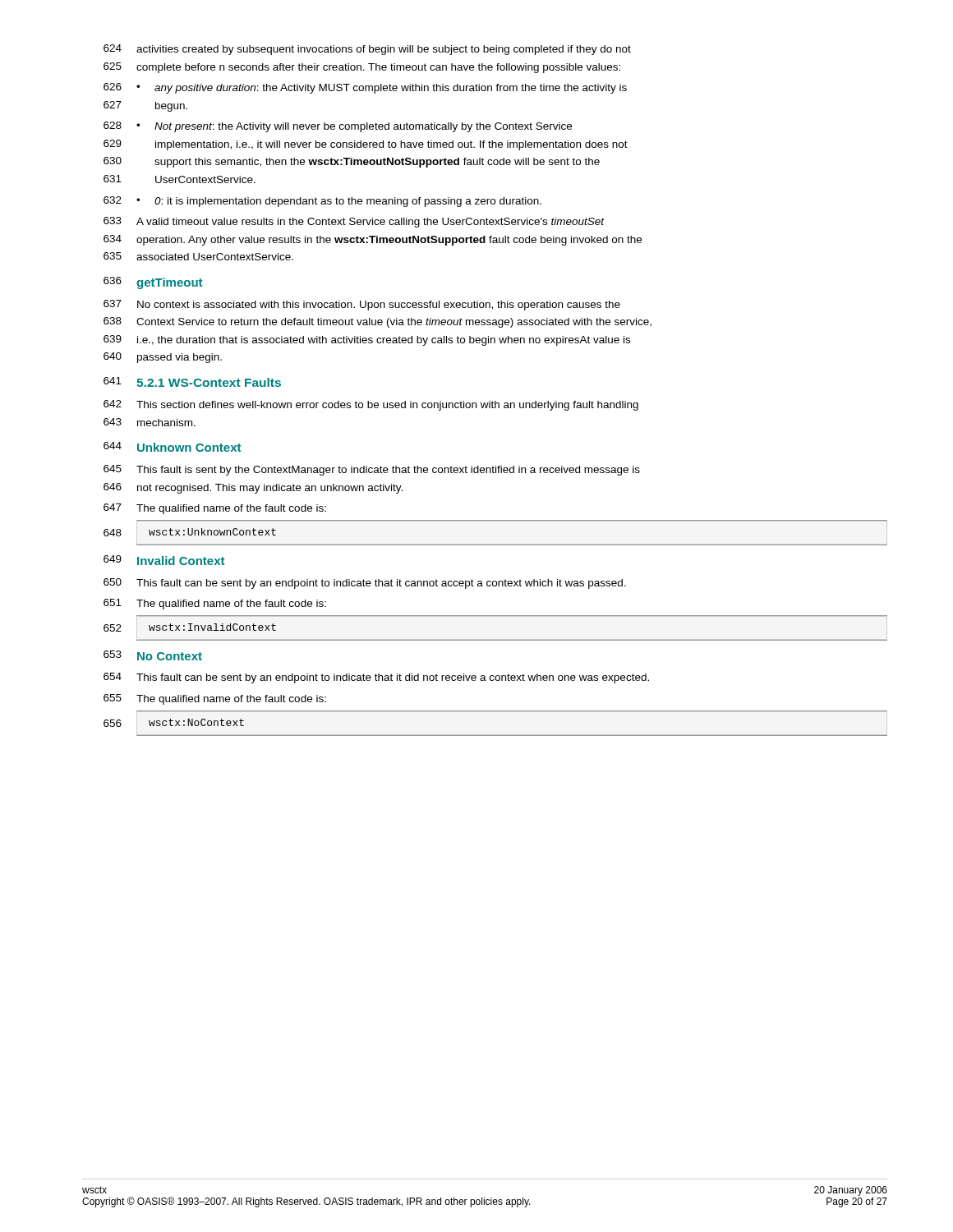Click the passage that begins "654 This fault can be sent"

tap(485, 678)
